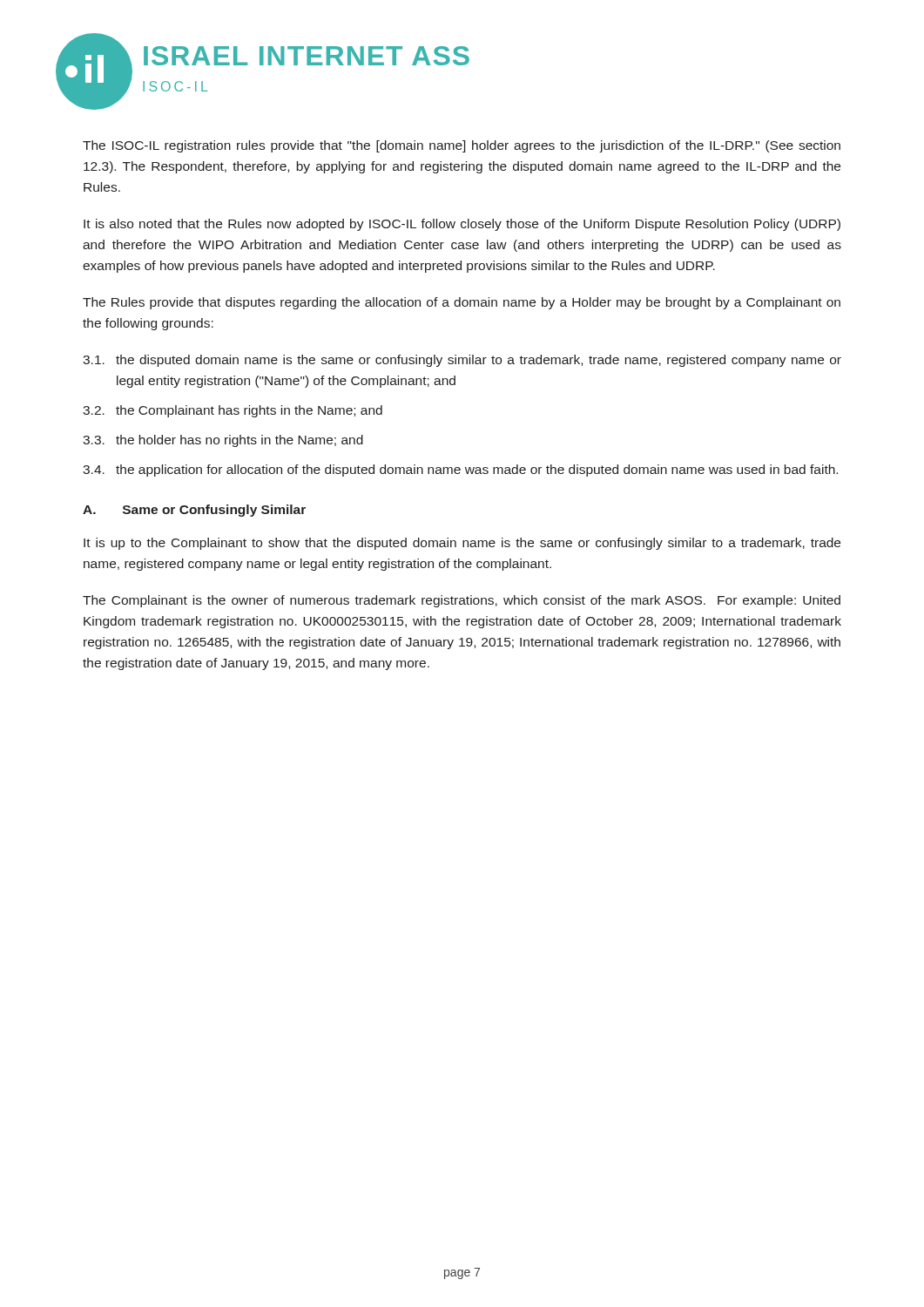The height and width of the screenshot is (1307, 924).
Task: Find the section header with the text "A. Same or Confusingly Similar"
Action: pos(194,510)
